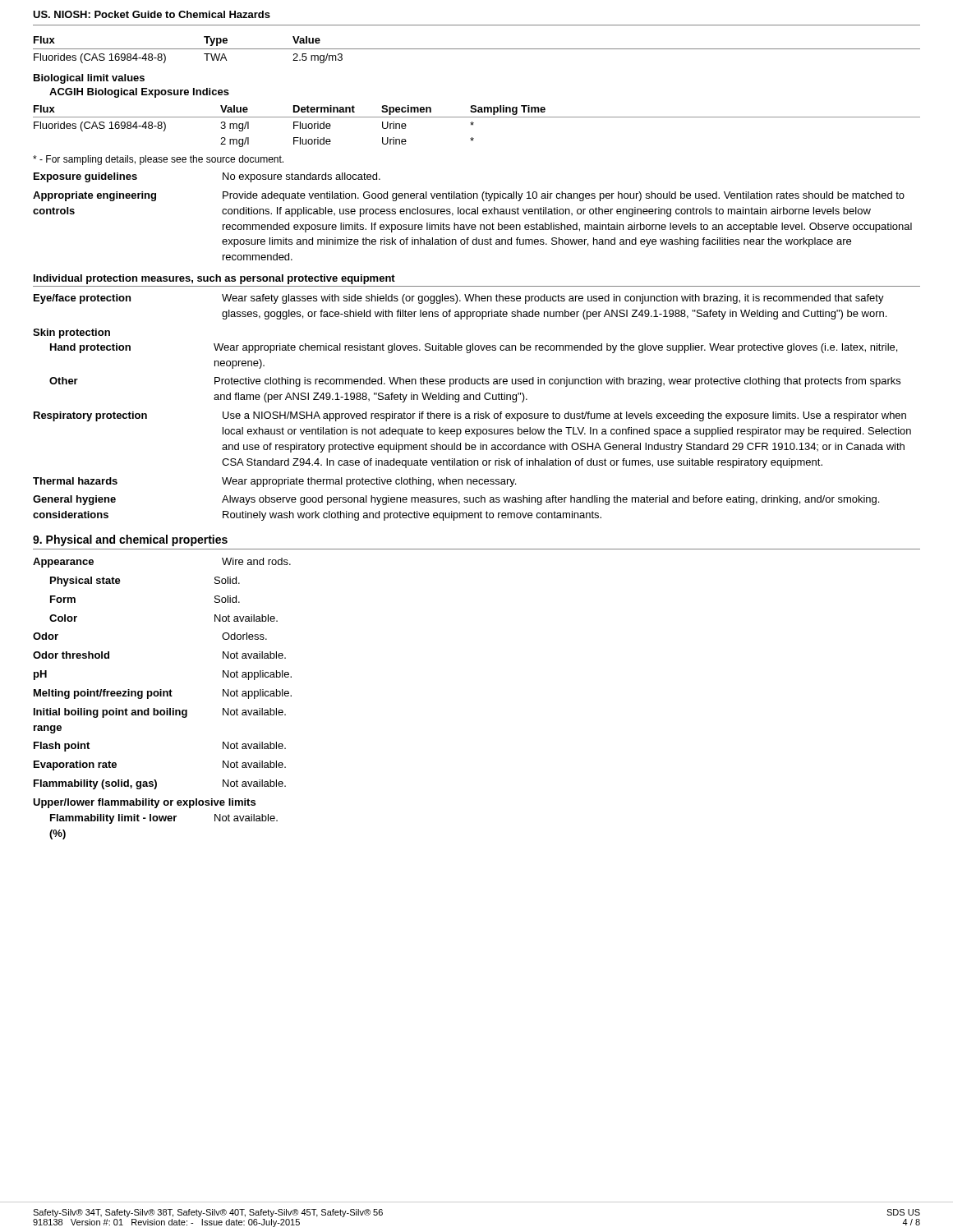Locate the passage starting "Appearance Wire and rods."

click(68, 562)
